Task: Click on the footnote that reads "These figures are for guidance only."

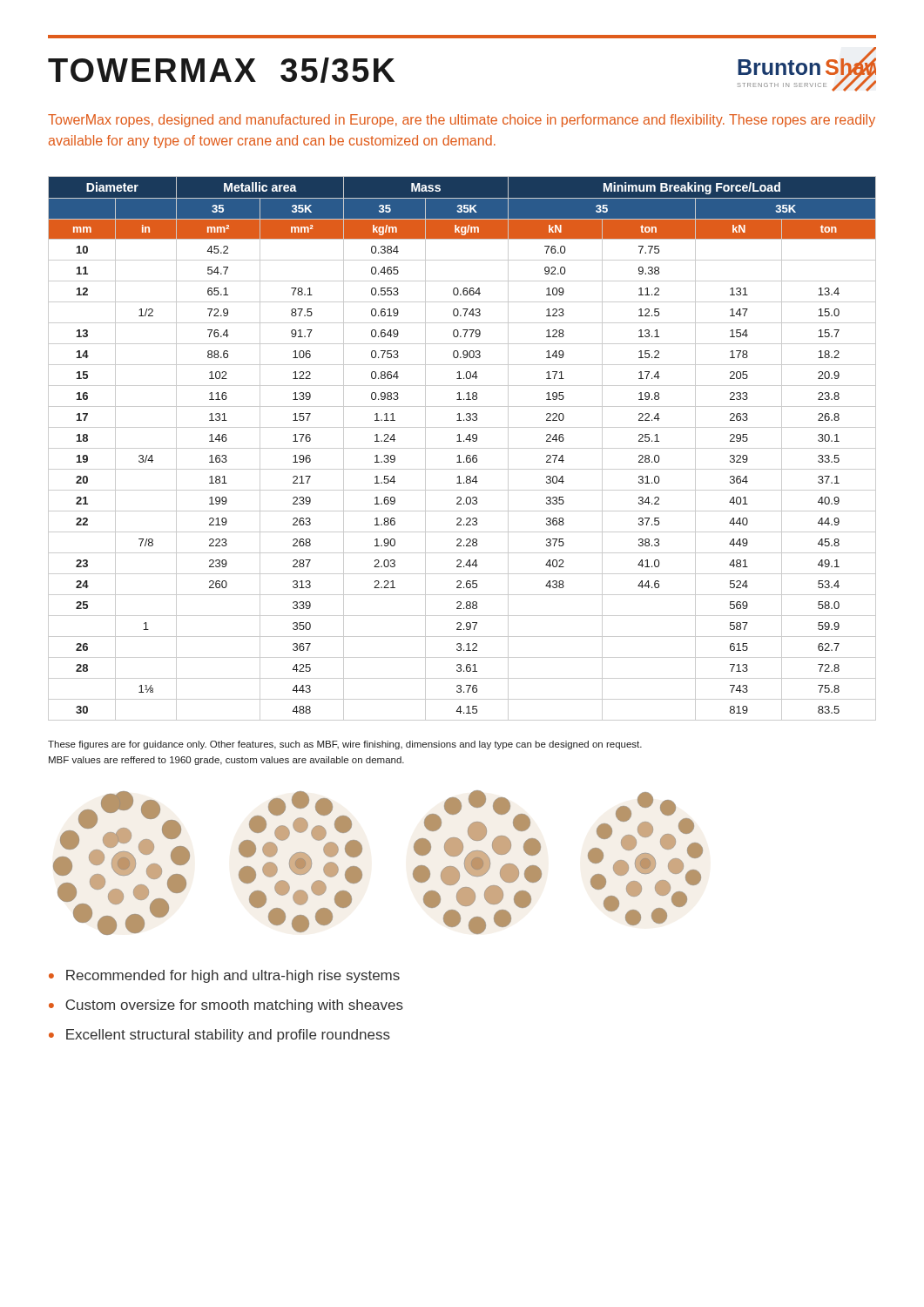Action: click(x=345, y=752)
